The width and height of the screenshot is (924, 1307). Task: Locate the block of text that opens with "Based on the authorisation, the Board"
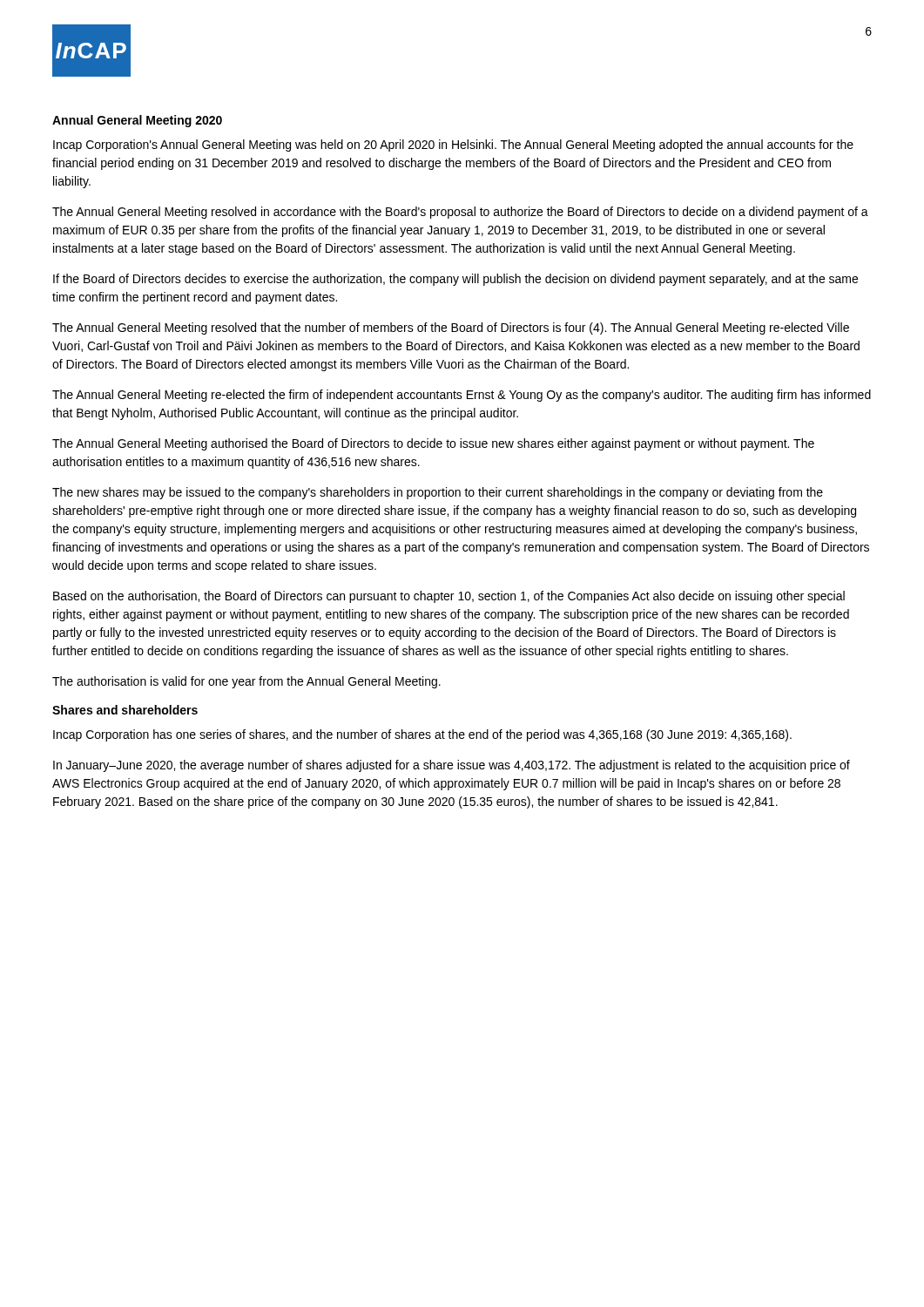click(451, 623)
